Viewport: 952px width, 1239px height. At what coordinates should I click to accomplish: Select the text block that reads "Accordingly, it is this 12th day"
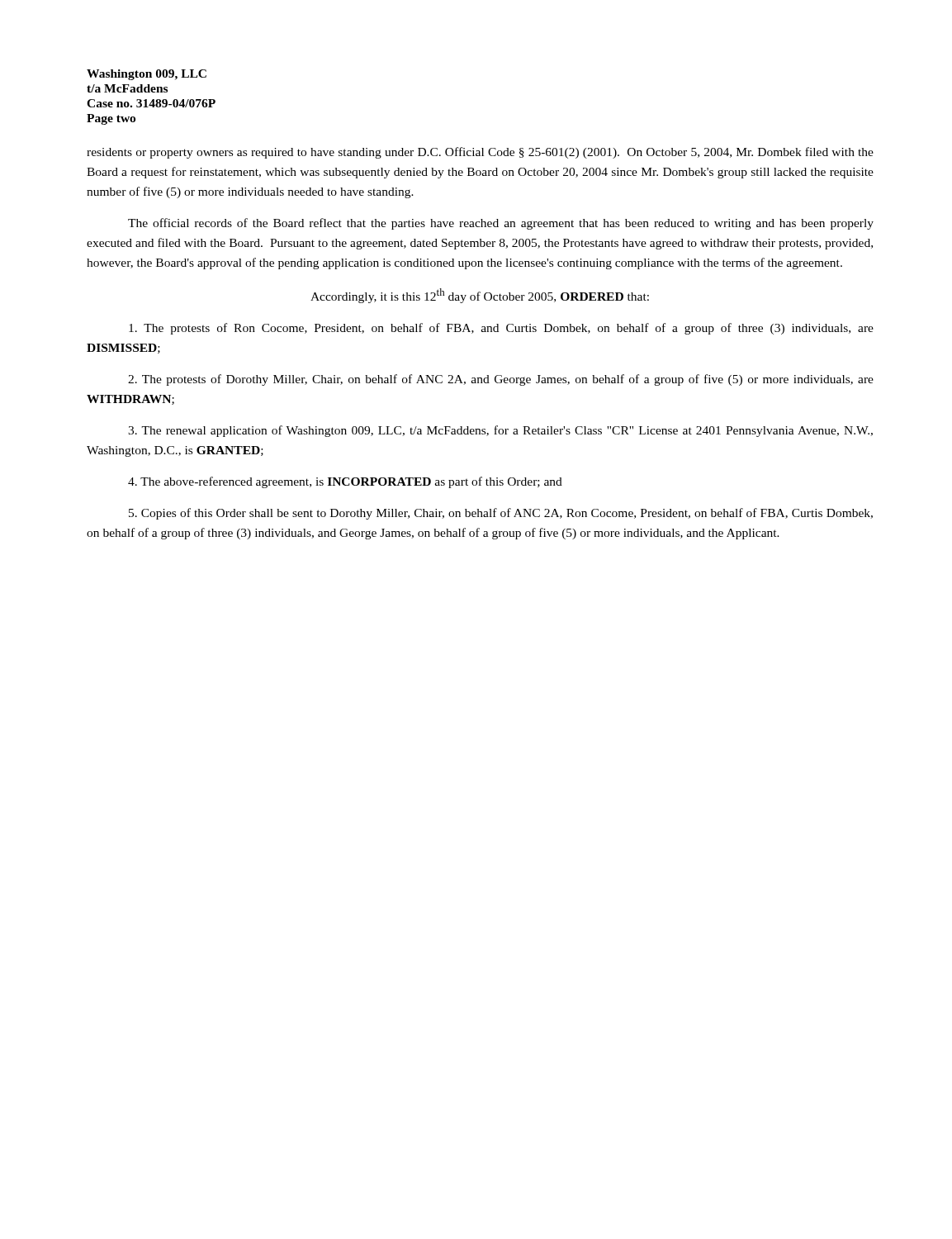tap(480, 295)
